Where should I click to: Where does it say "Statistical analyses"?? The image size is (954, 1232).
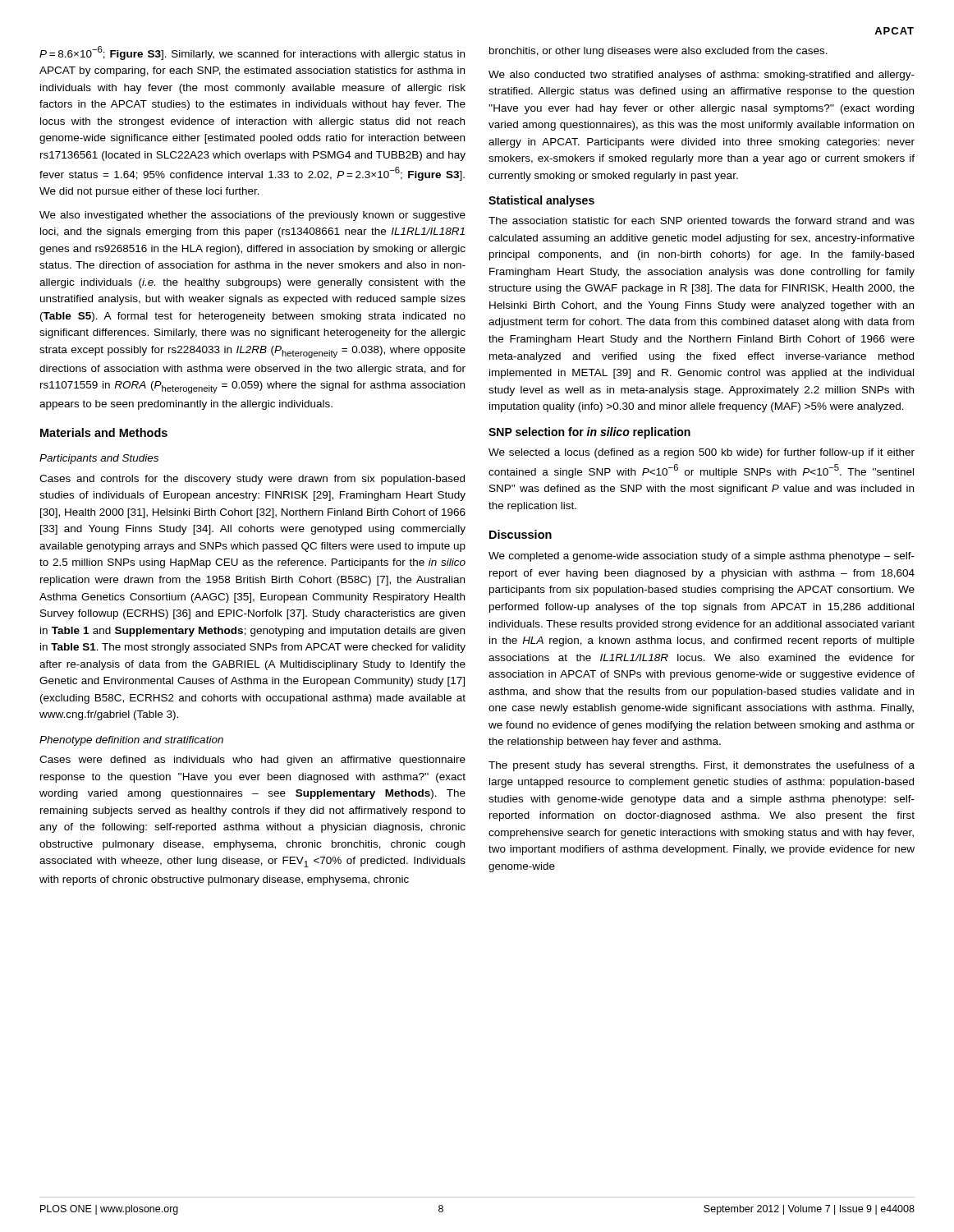(x=541, y=201)
